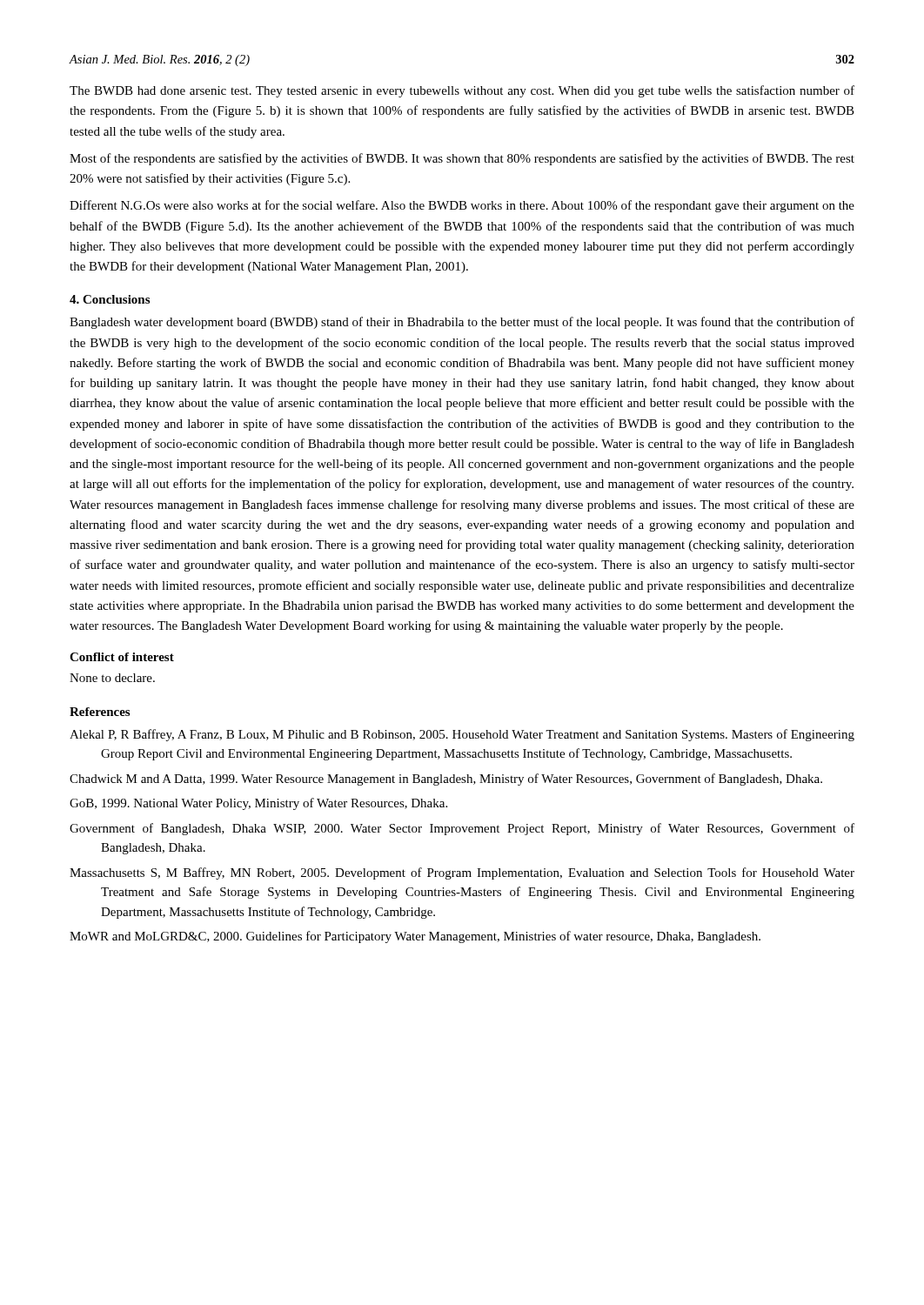Find the text block with the text "Different N.G.Os were also works"
924x1305 pixels.
(462, 236)
